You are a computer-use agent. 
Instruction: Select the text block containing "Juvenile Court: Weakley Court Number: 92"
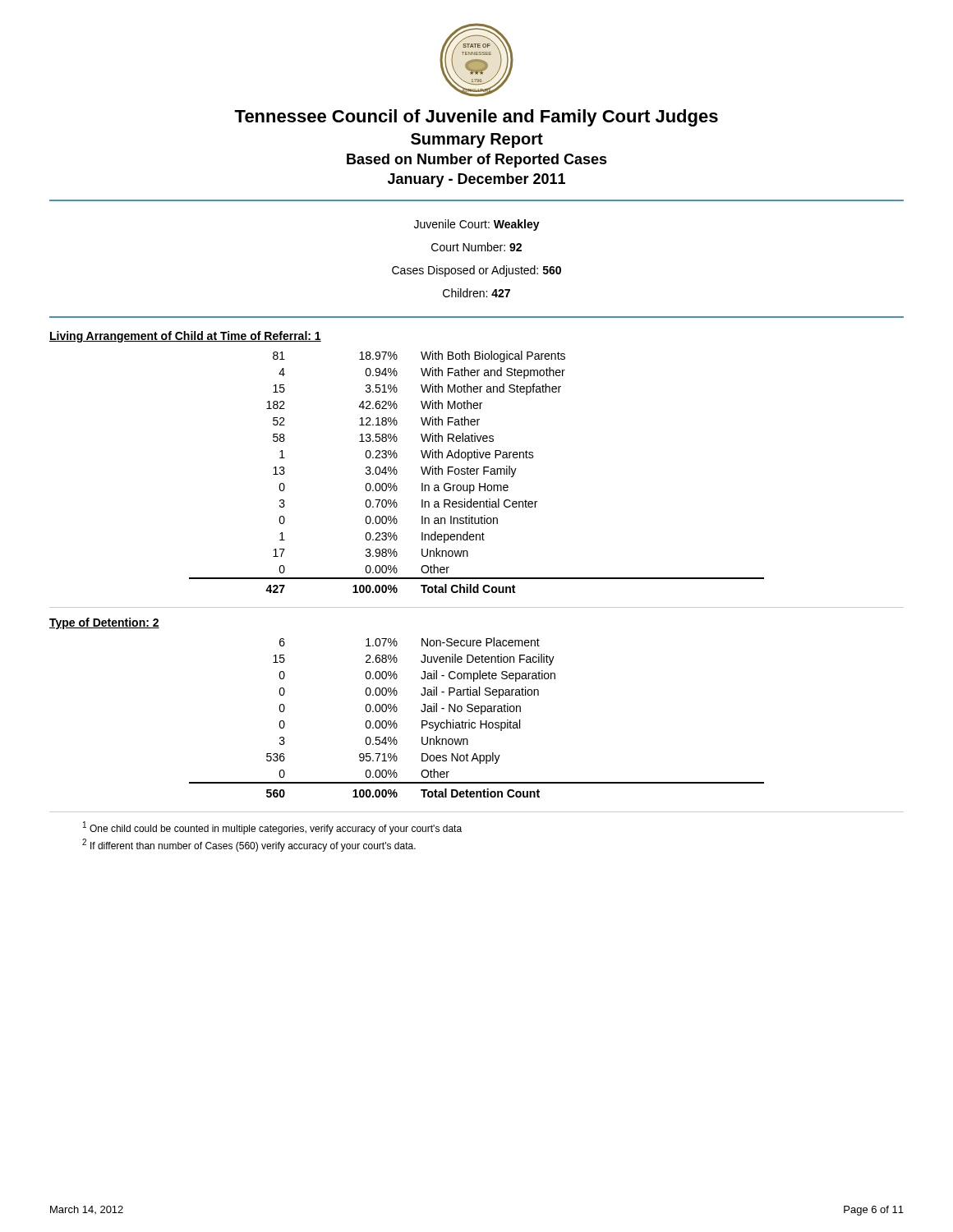pos(476,259)
